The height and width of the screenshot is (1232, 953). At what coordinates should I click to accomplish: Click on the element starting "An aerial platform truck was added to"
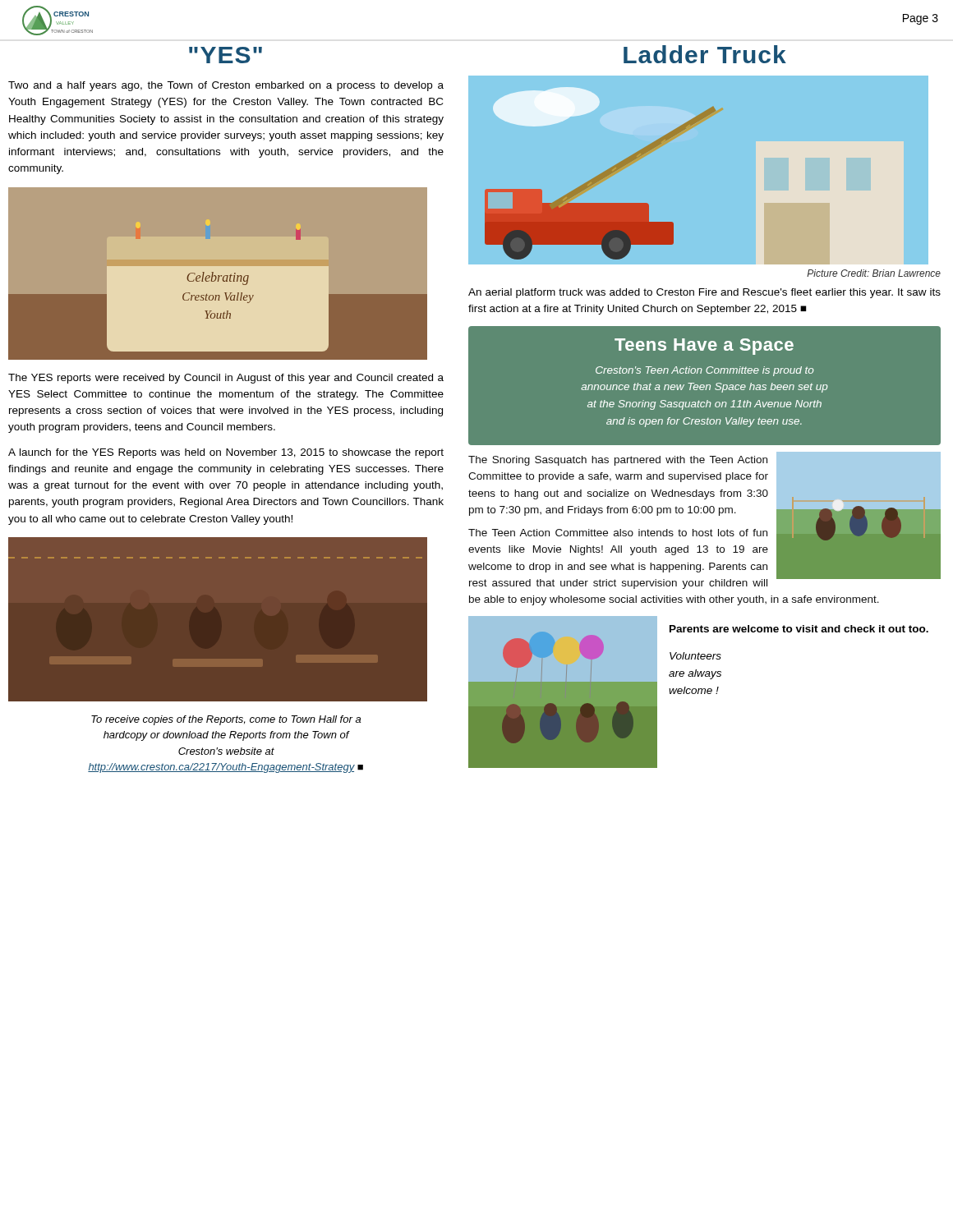pos(705,300)
